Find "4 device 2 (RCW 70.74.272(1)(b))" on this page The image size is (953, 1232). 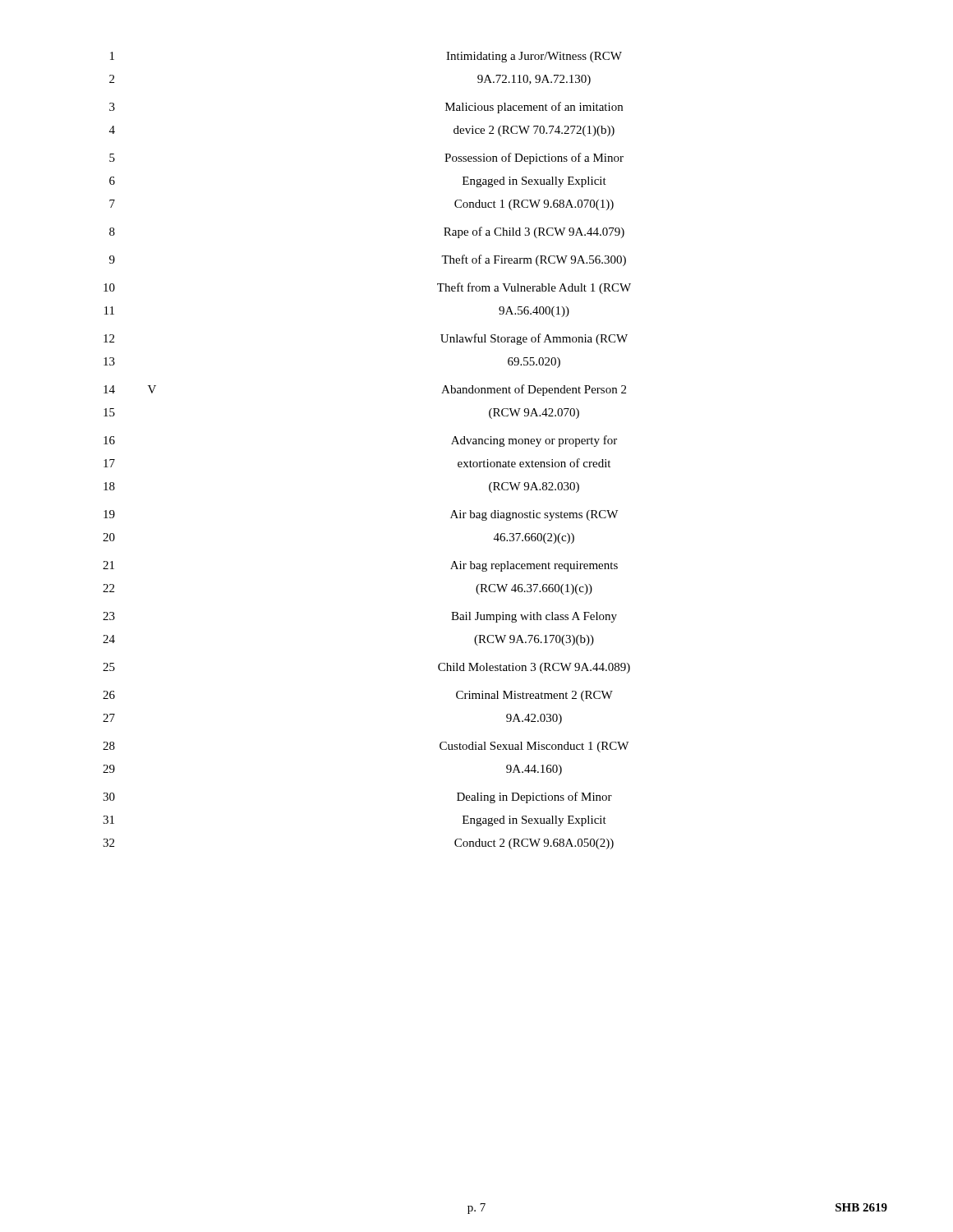476,130
